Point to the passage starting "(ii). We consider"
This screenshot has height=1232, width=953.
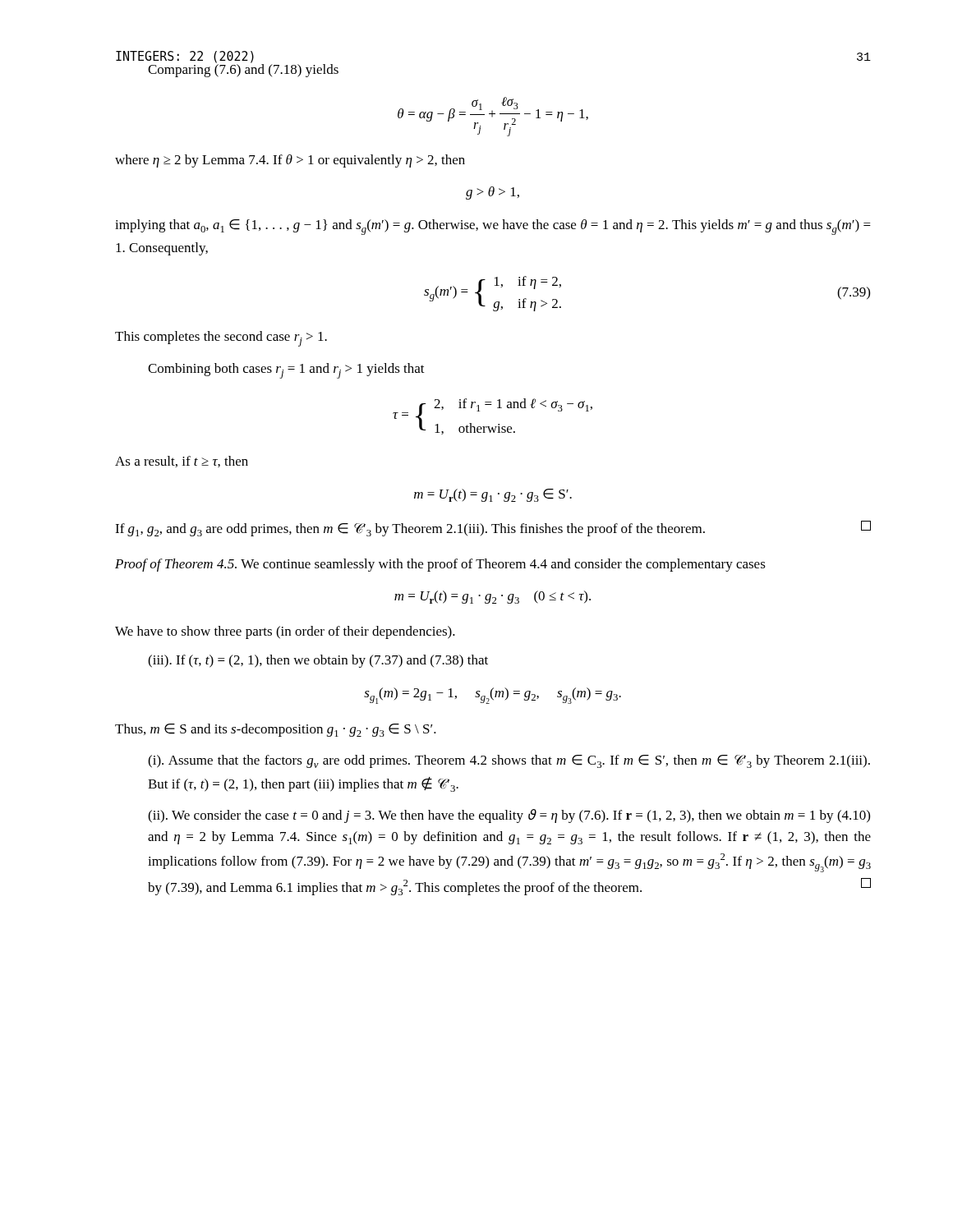click(509, 853)
